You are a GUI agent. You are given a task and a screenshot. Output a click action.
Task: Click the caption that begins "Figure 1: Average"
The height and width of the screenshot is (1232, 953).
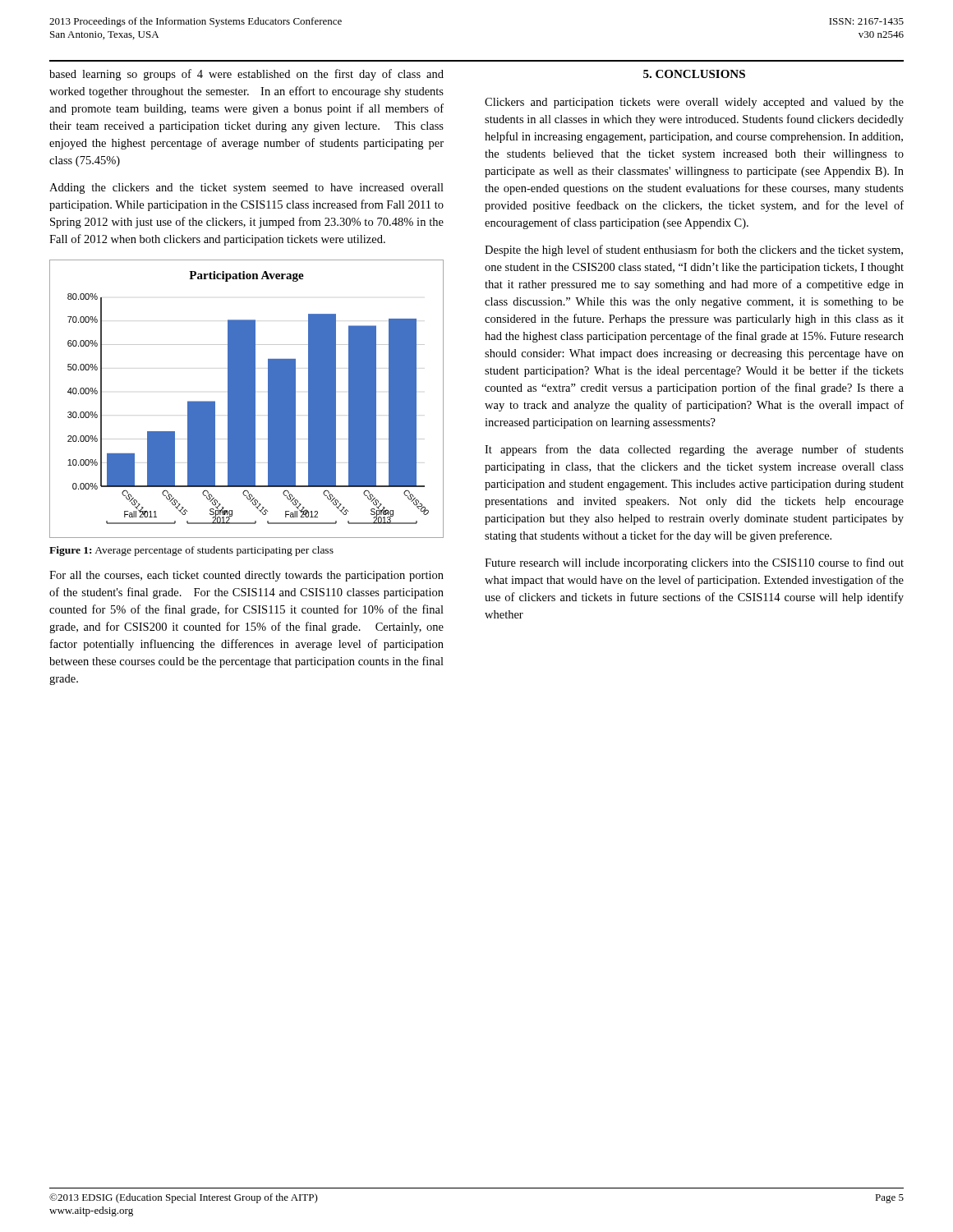click(x=191, y=550)
